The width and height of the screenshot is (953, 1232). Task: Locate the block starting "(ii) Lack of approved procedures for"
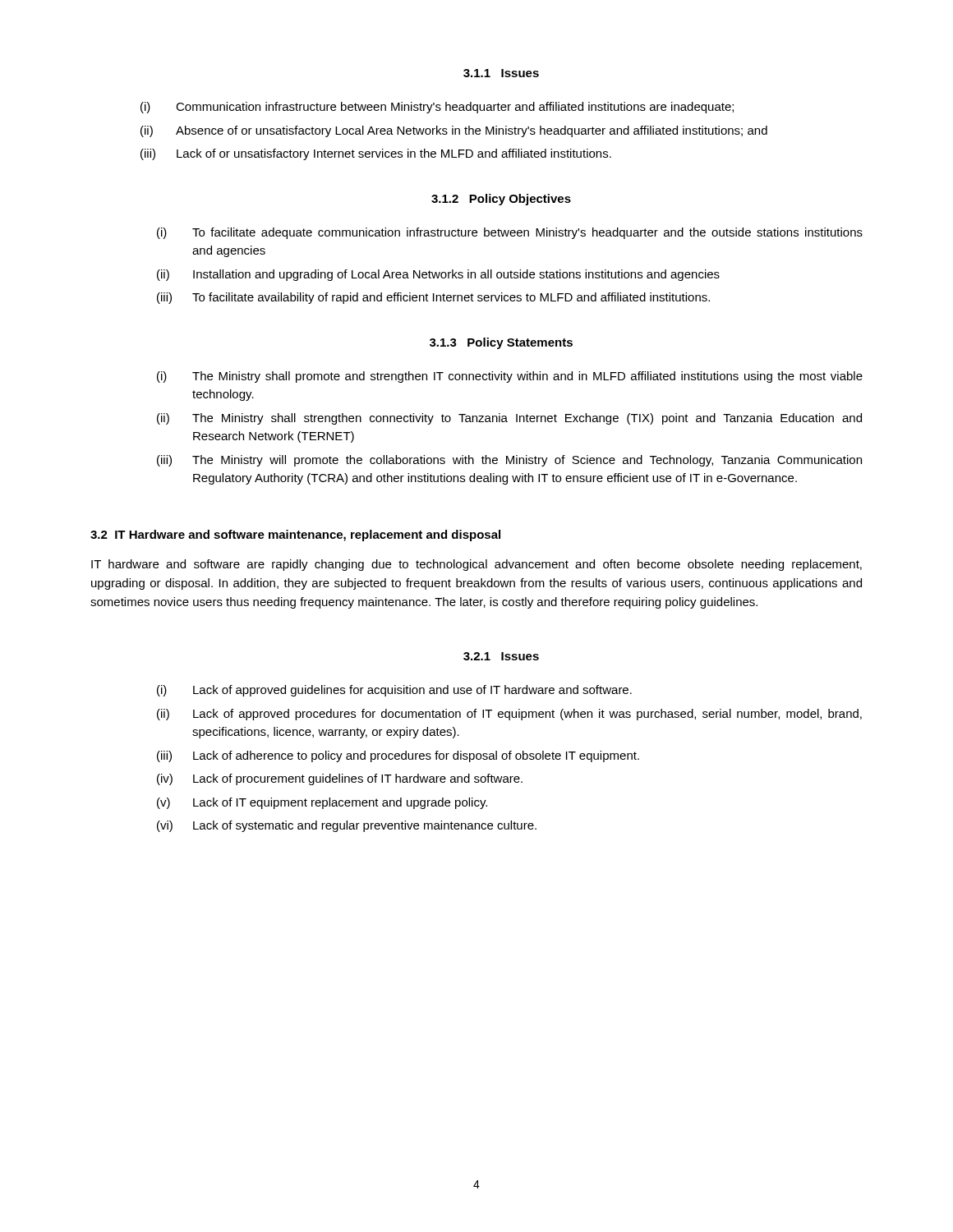(509, 723)
